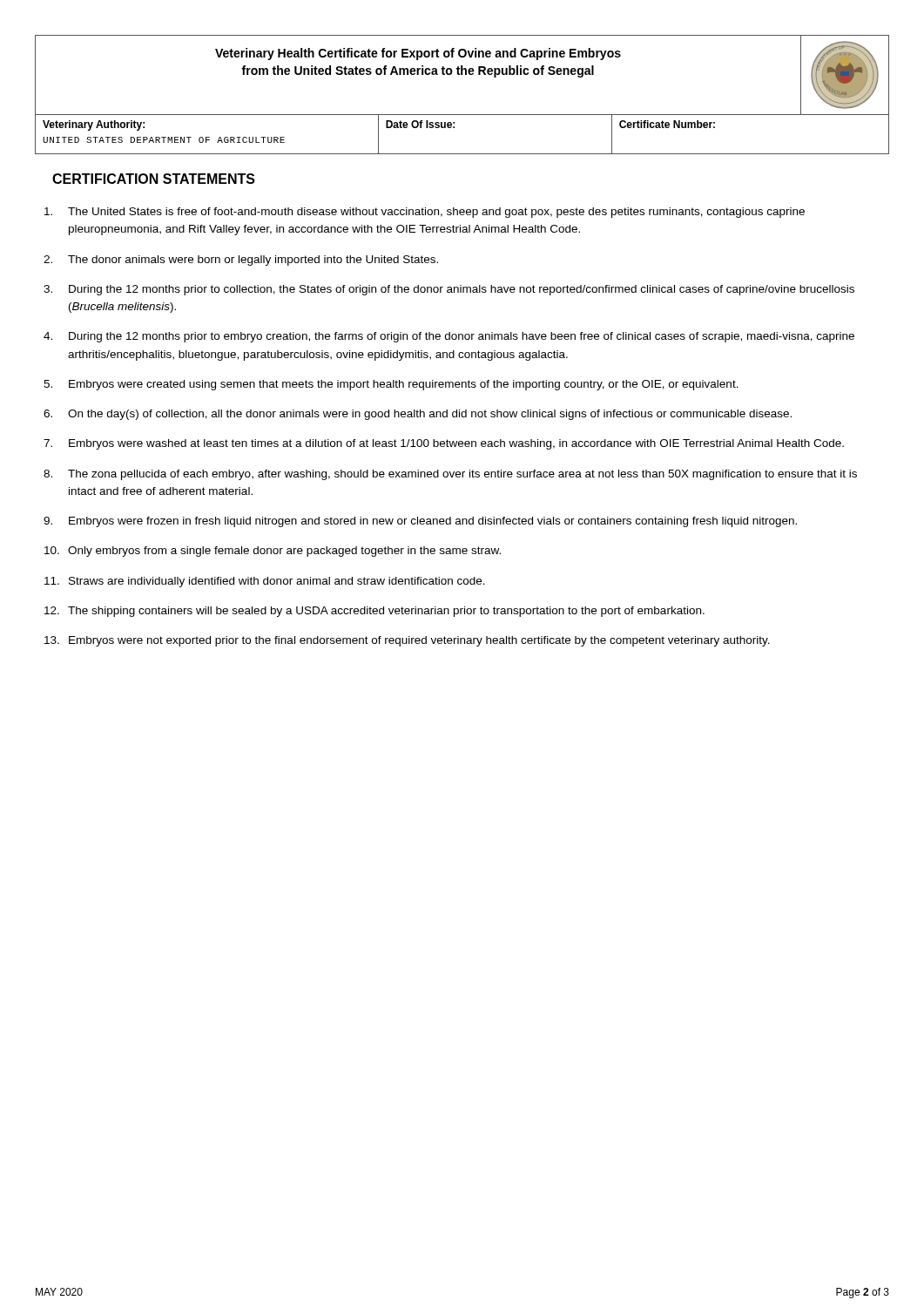Locate the list item that reads "13. Embryos were not exported prior to the"
Screen dimensions: 1307x924
click(x=462, y=640)
